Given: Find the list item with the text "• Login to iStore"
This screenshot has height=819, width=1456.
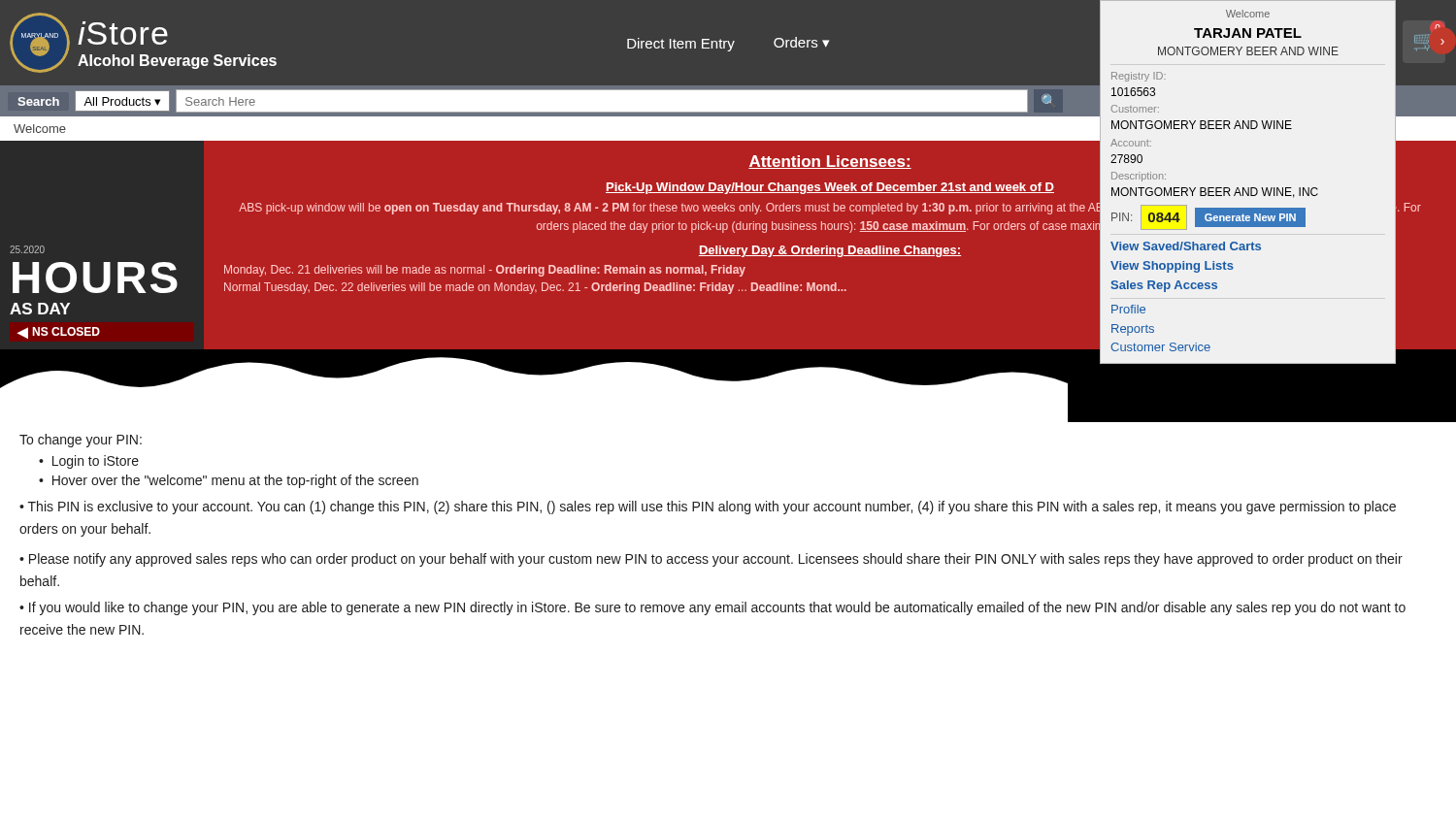Looking at the screenshot, I should [x=89, y=461].
